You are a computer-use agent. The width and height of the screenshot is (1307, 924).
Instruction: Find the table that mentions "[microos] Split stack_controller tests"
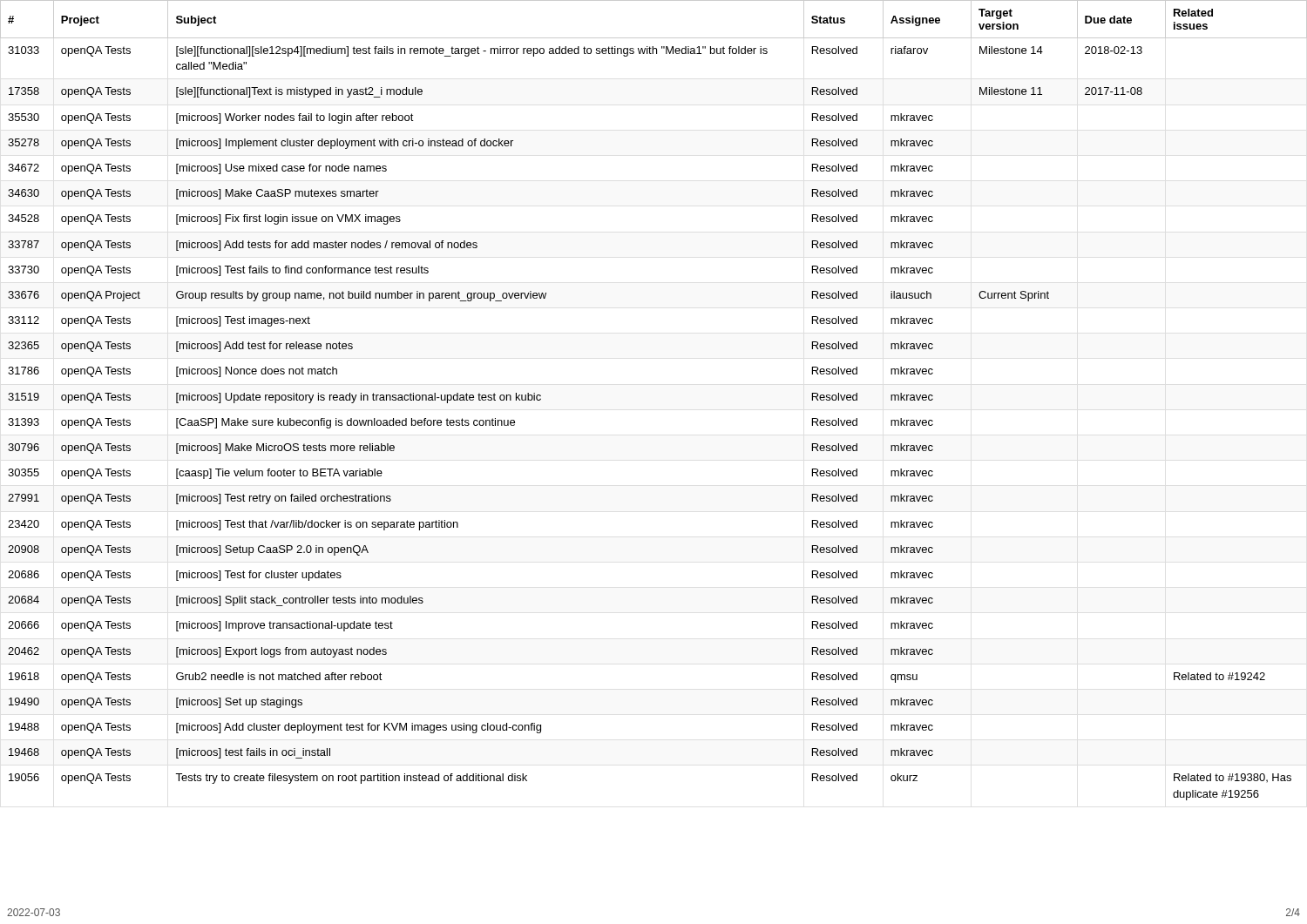point(654,404)
